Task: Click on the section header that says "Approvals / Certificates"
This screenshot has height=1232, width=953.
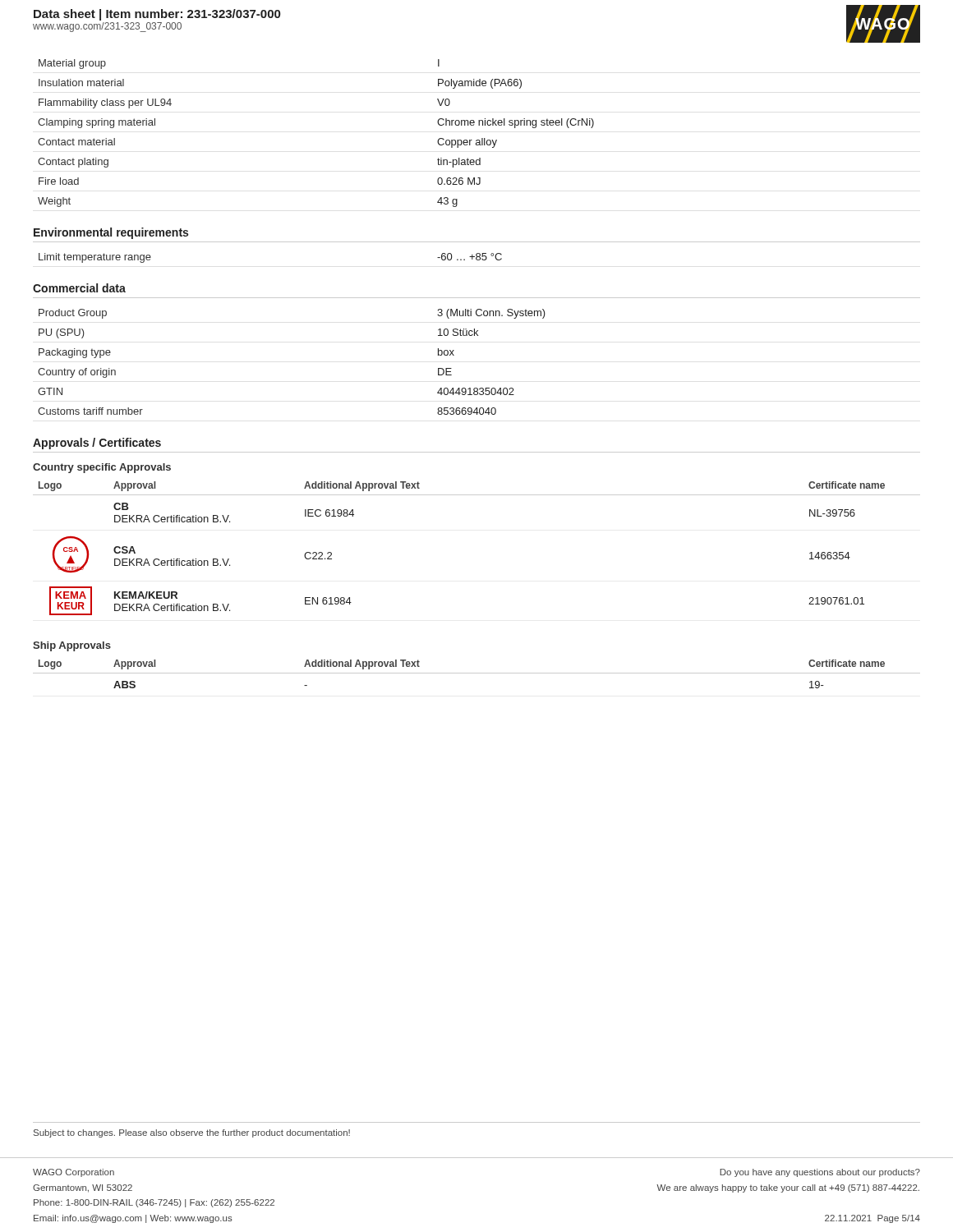Action: [97, 443]
